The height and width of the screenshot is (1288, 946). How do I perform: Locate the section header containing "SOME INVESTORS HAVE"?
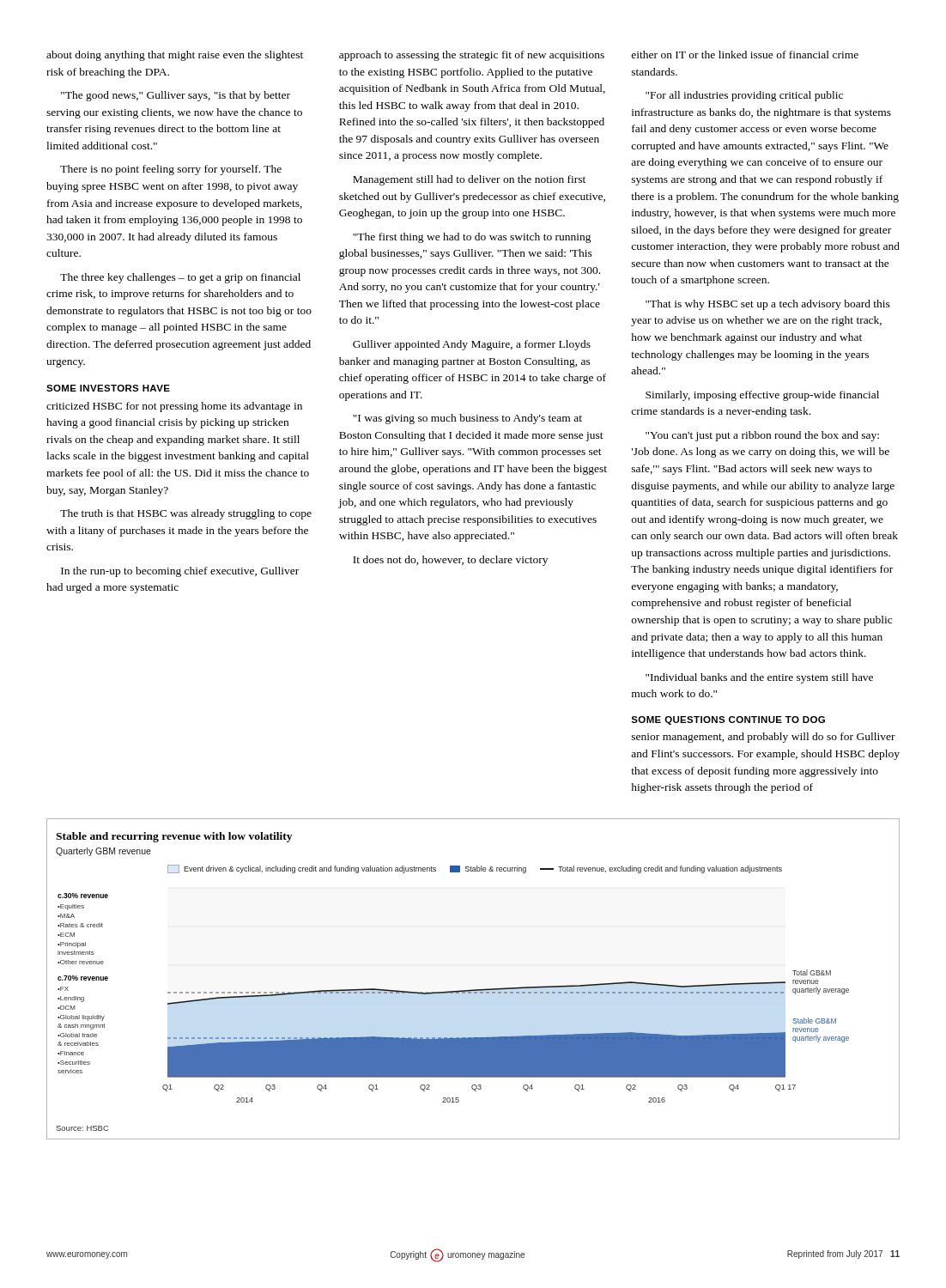pos(108,388)
